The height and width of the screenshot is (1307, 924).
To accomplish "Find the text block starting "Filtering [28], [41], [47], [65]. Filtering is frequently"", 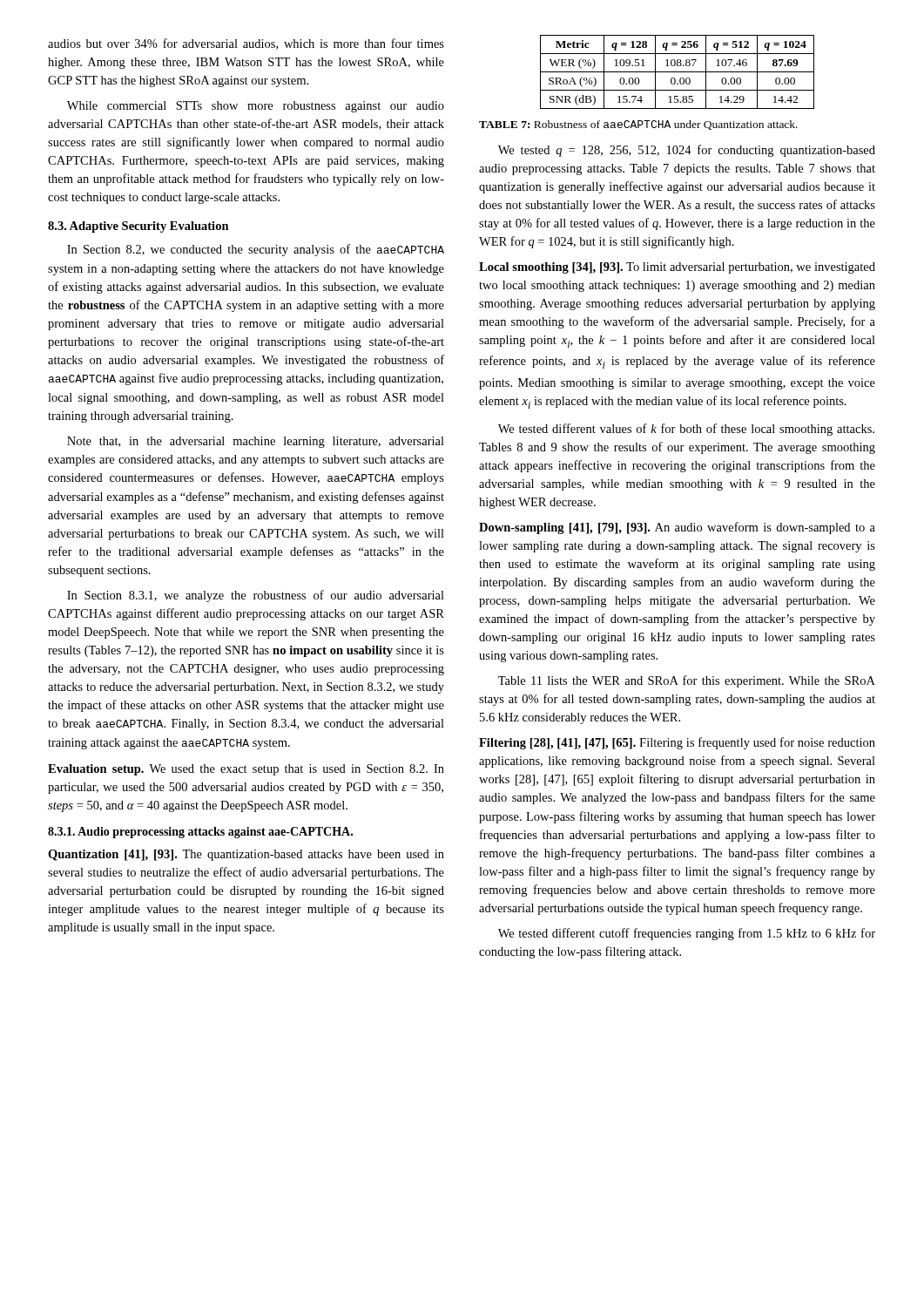I will click(x=677, y=826).
